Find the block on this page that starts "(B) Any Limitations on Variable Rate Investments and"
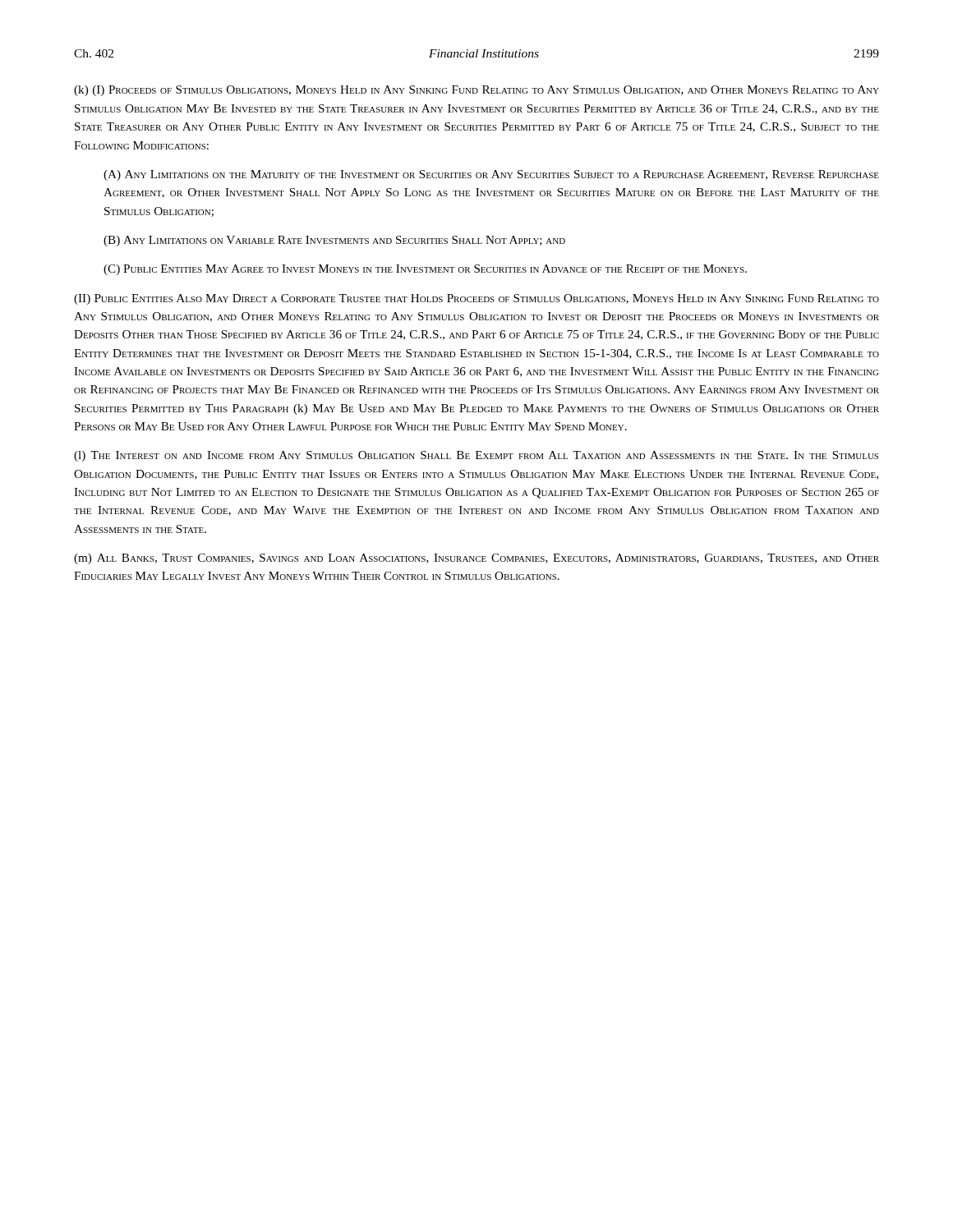Image resolution: width=953 pixels, height=1232 pixels. (x=334, y=239)
